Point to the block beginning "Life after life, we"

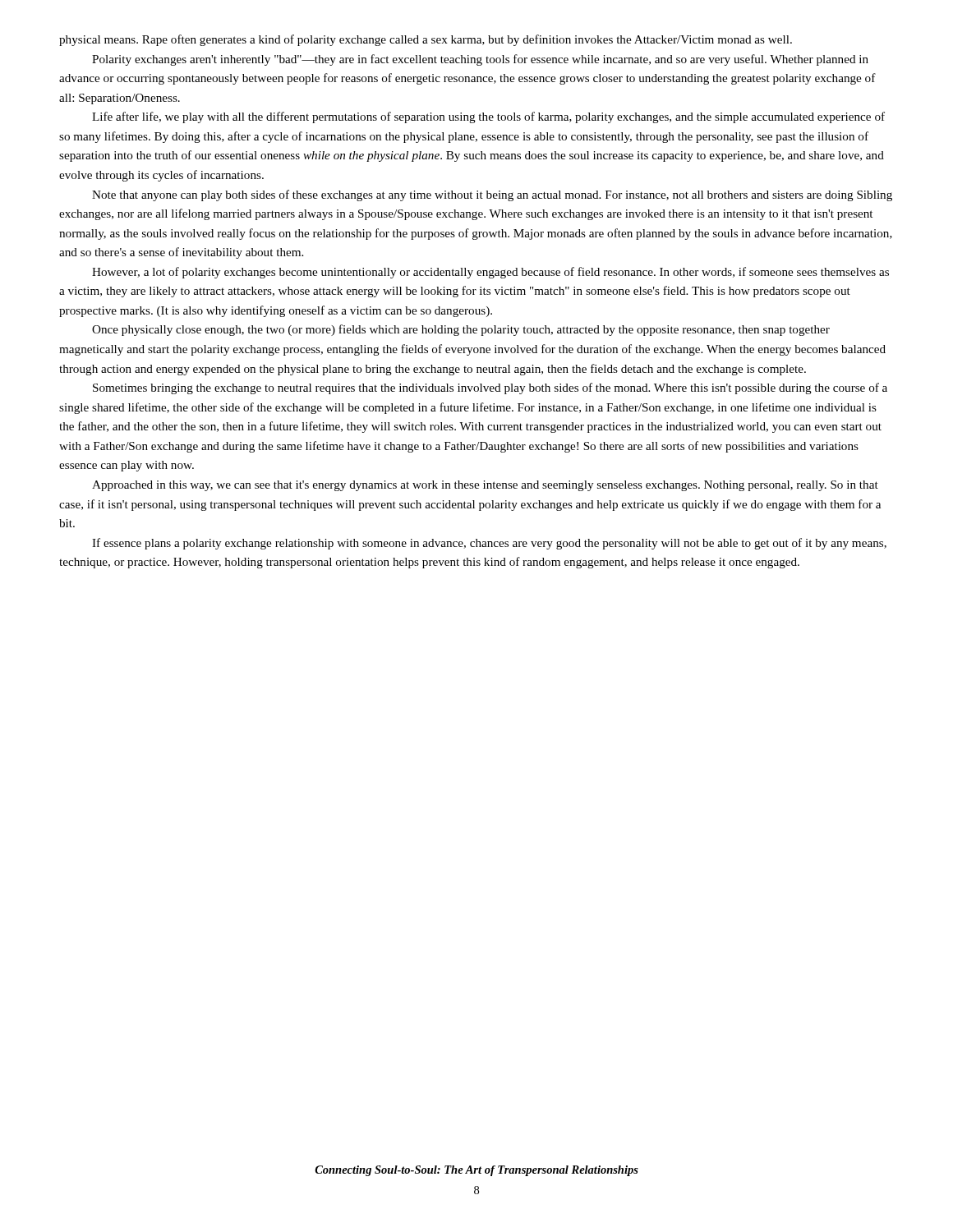[476, 146]
